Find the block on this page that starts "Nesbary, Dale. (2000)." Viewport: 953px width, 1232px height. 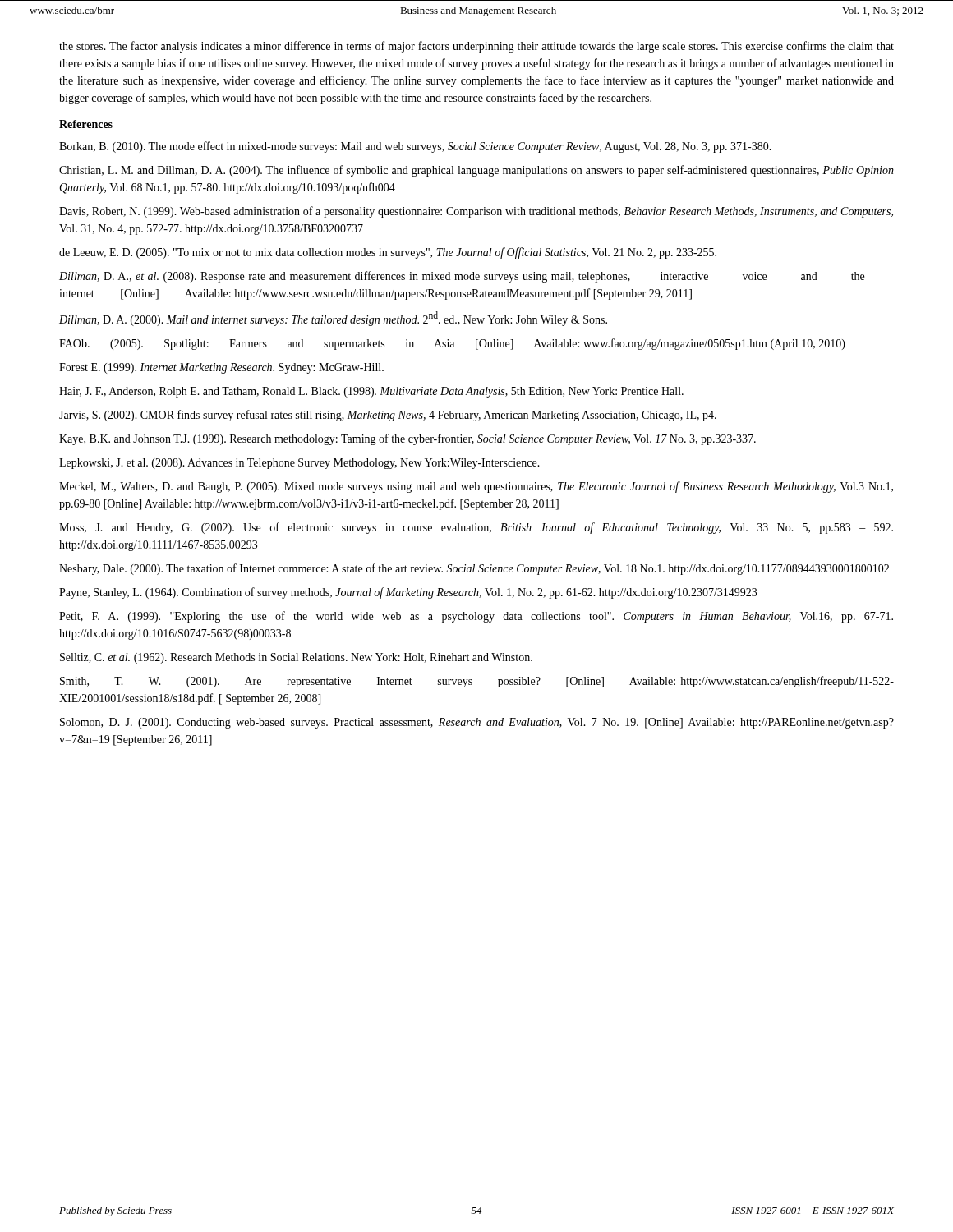tap(474, 568)
